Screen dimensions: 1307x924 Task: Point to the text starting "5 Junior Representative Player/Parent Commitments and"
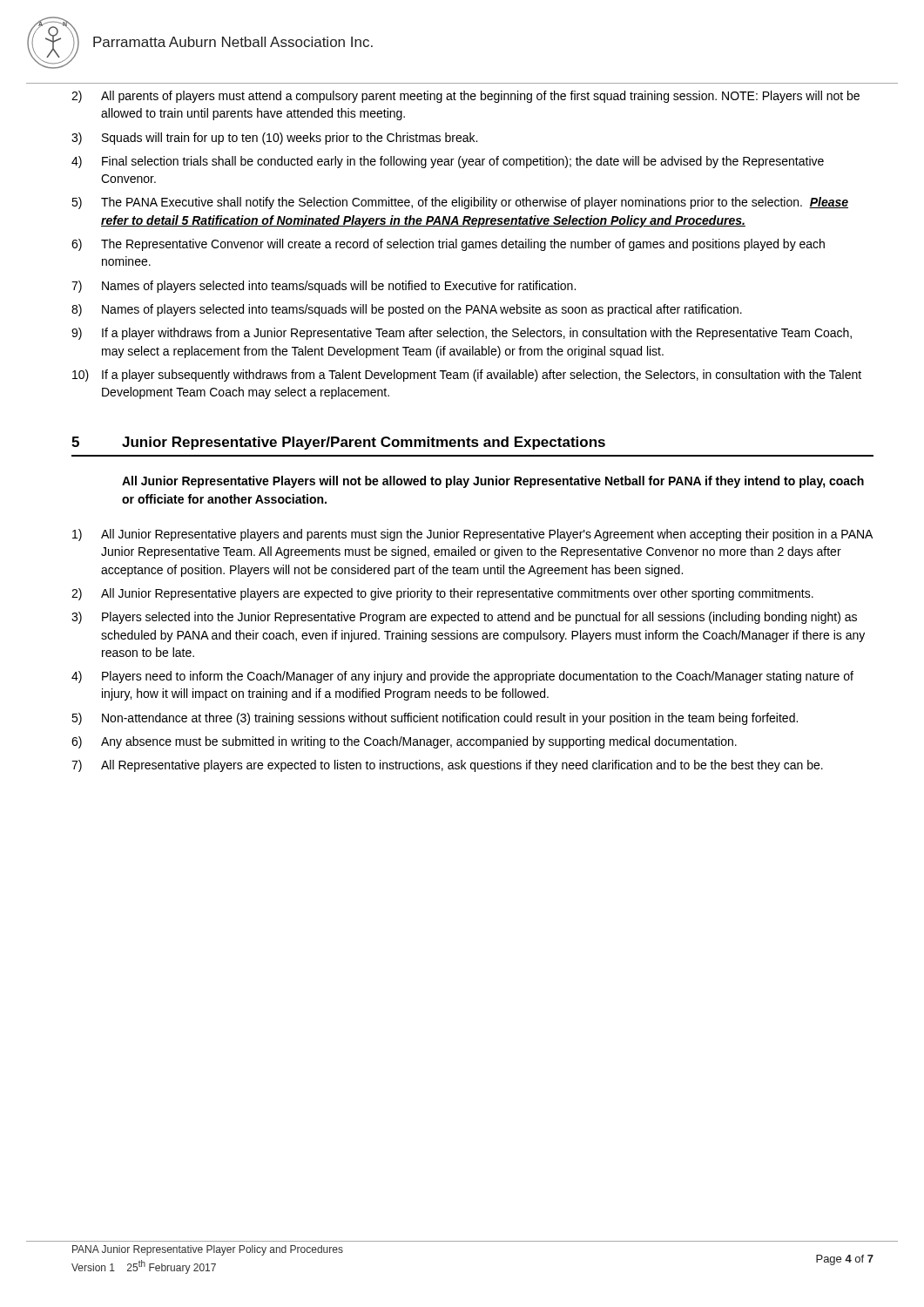point(339,443)
